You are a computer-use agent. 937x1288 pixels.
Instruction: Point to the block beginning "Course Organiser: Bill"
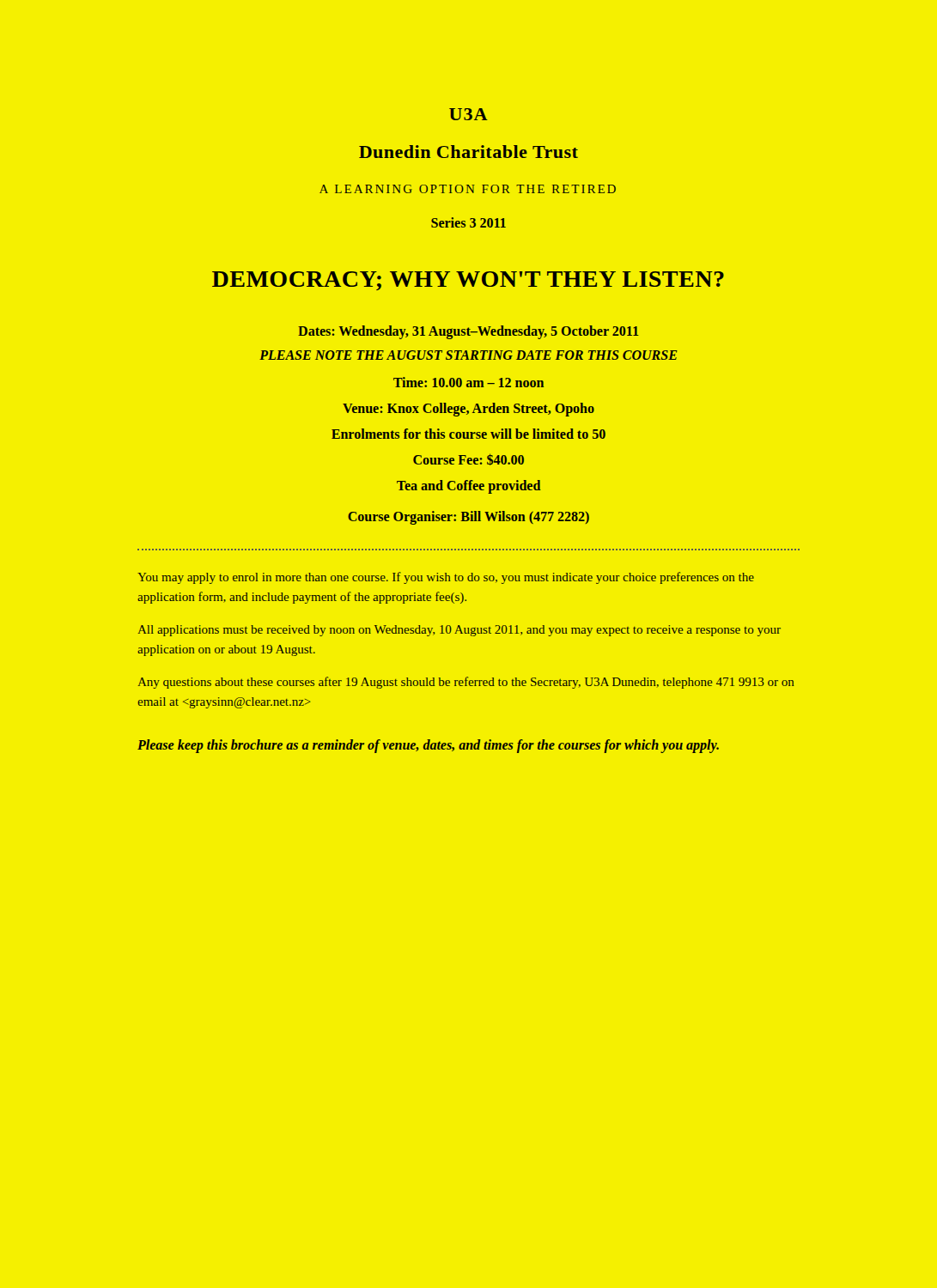[x=468, y=516]
